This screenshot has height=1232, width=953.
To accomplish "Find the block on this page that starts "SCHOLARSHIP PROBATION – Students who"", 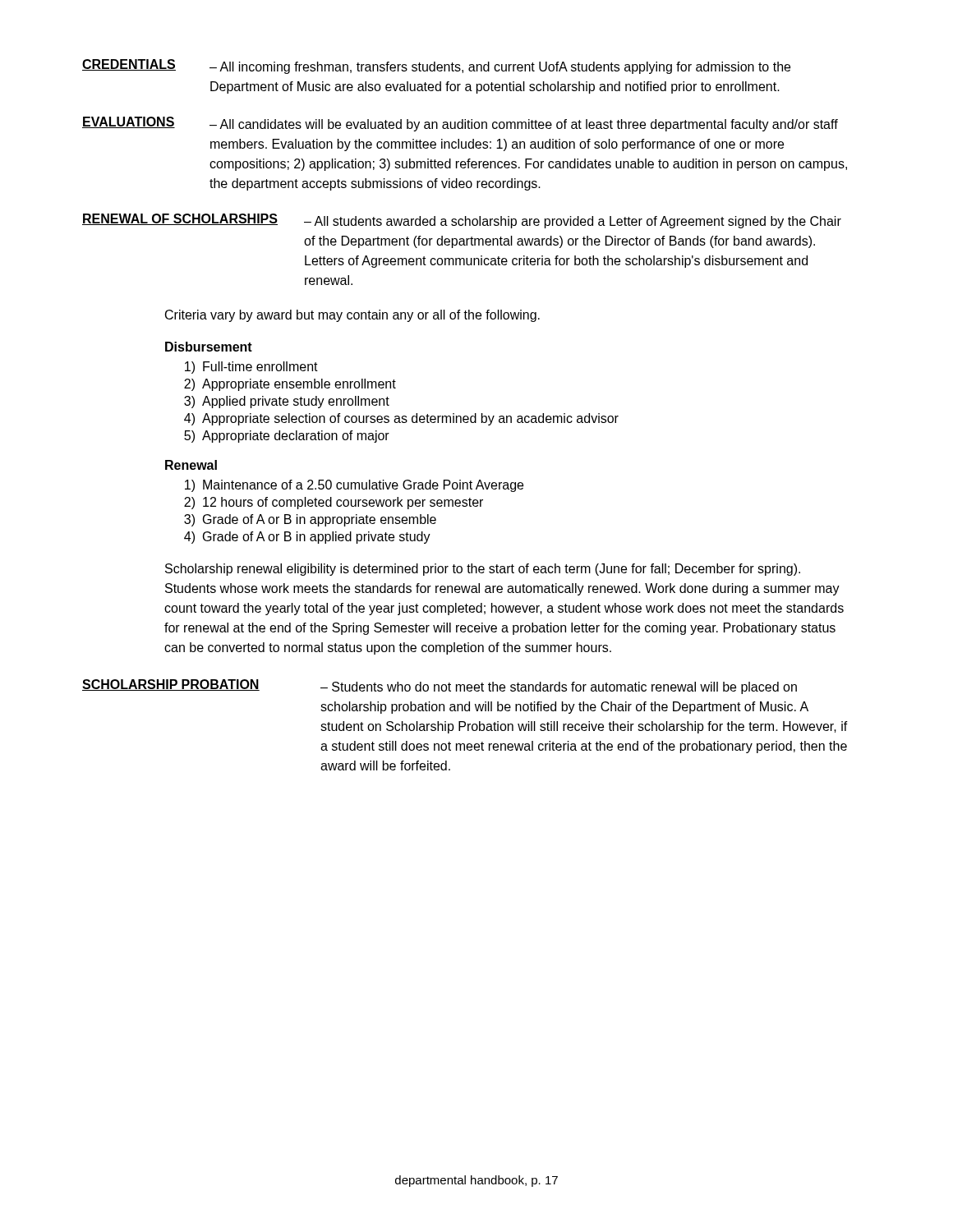I will pos(468,727).
